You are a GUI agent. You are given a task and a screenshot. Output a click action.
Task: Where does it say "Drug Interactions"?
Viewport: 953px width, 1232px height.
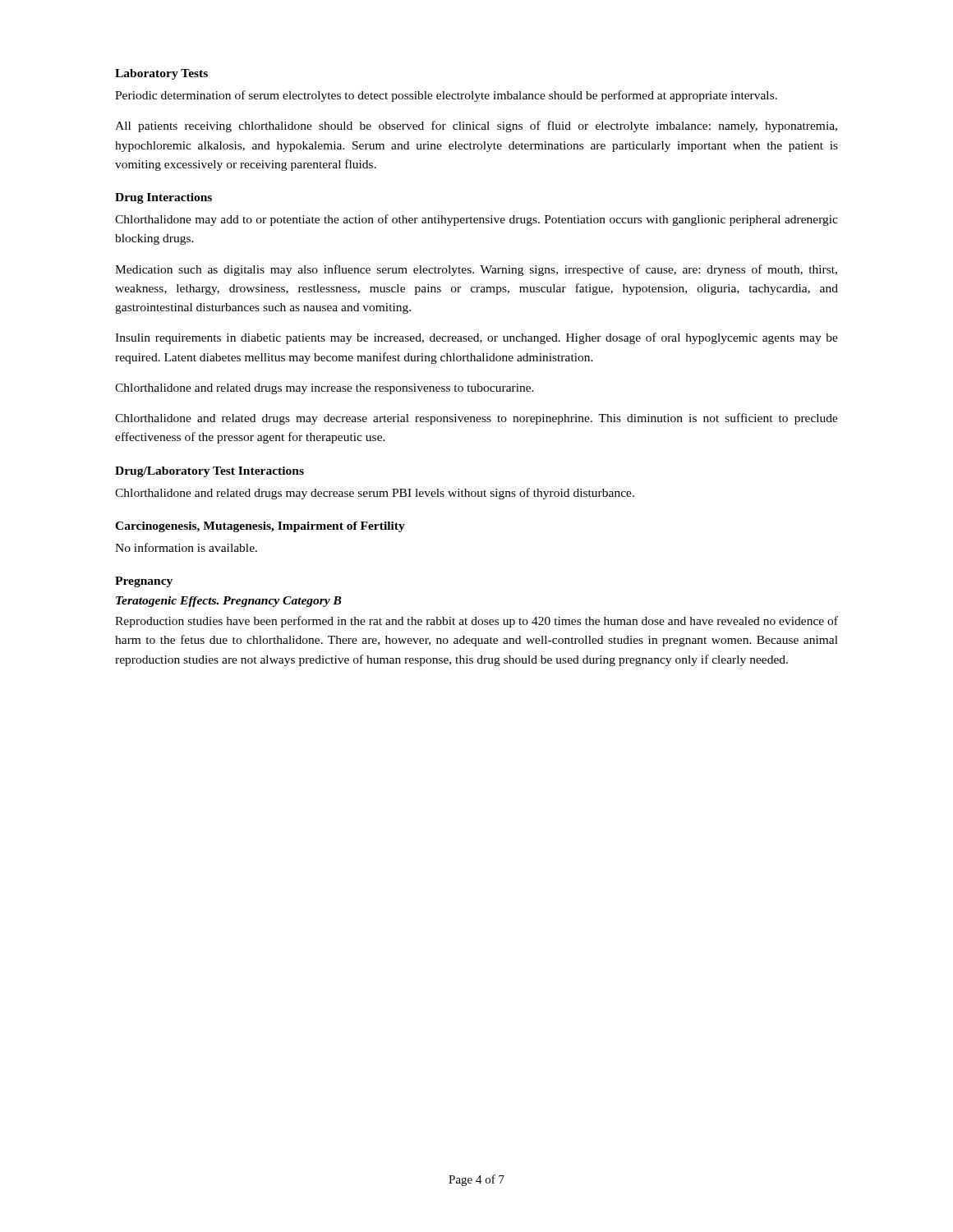tap(163, 198)
